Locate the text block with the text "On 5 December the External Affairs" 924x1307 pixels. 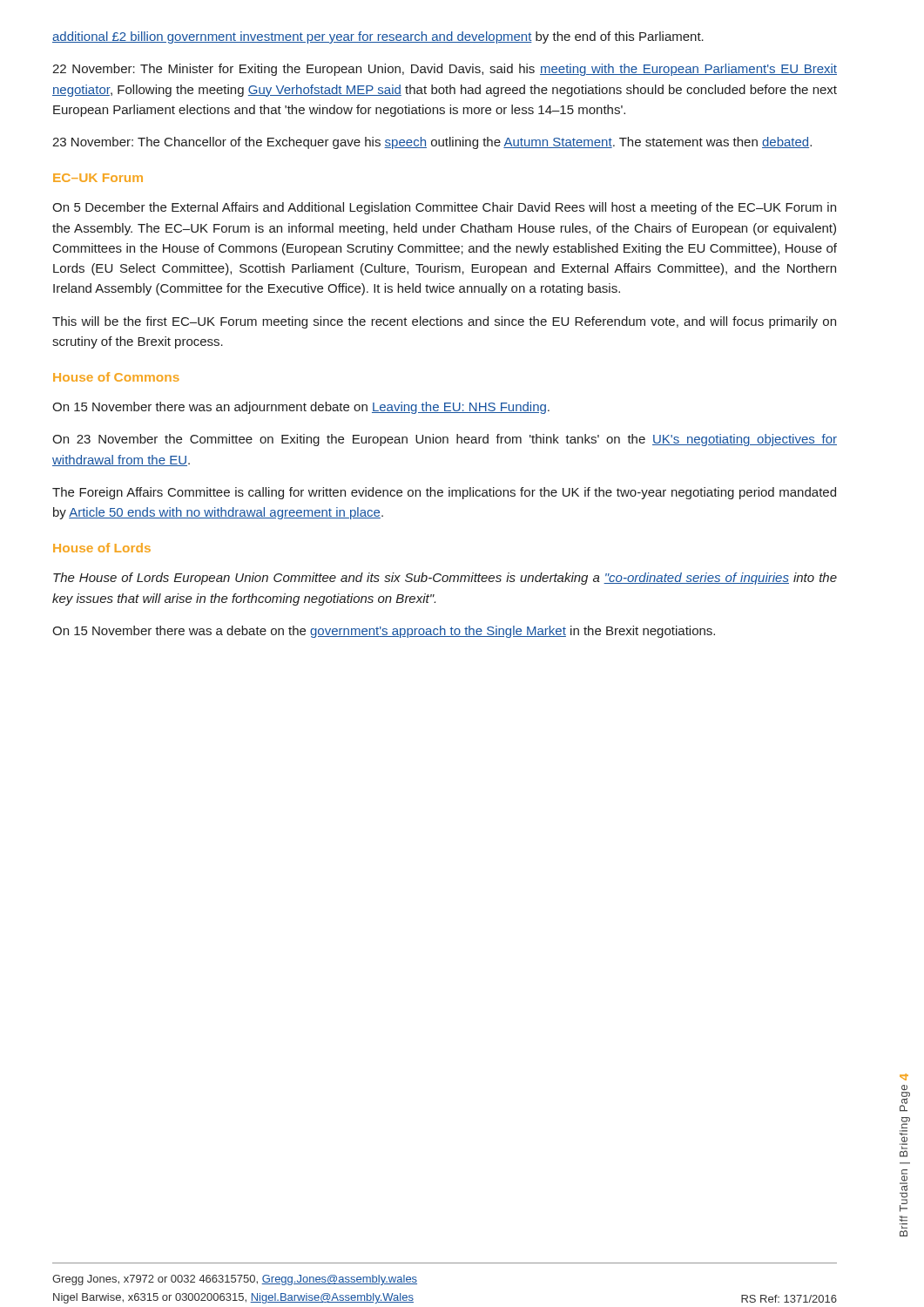coord(445,248)
